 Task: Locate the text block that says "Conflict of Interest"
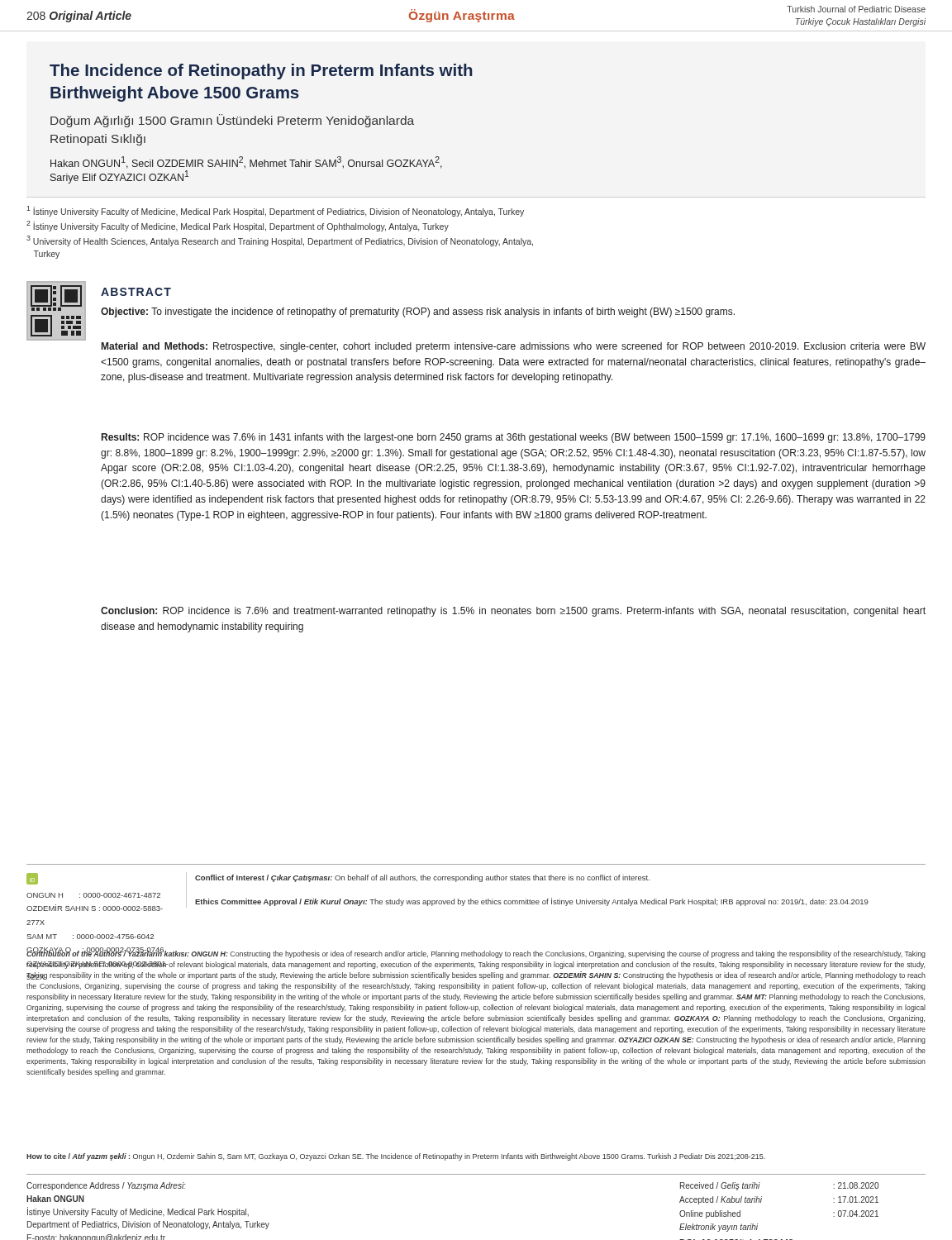tap(532, 889)
